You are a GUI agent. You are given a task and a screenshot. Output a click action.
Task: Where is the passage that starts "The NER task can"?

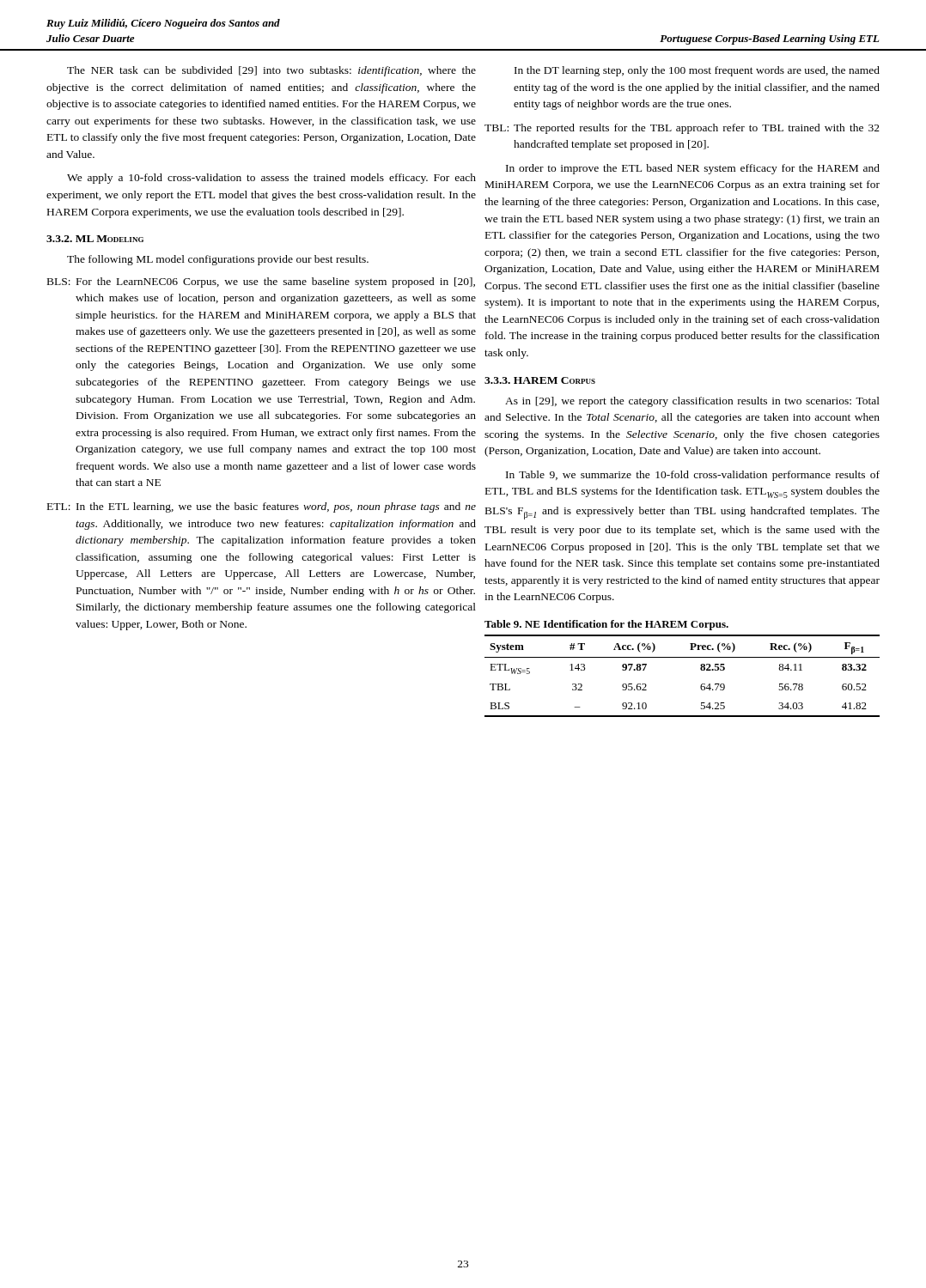pos(261,112)
